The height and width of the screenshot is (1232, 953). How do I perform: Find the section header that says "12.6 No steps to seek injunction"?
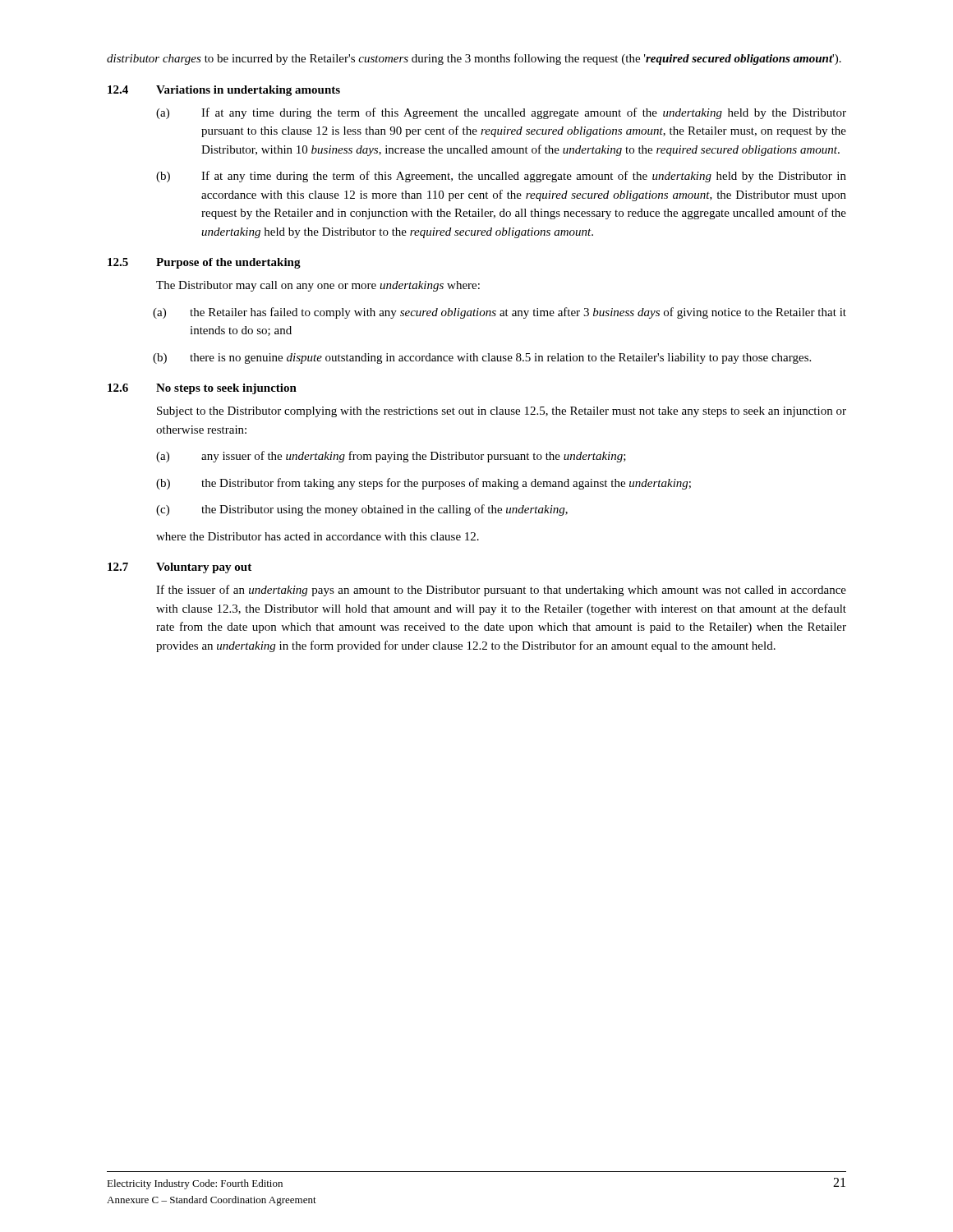coord(476,463)
